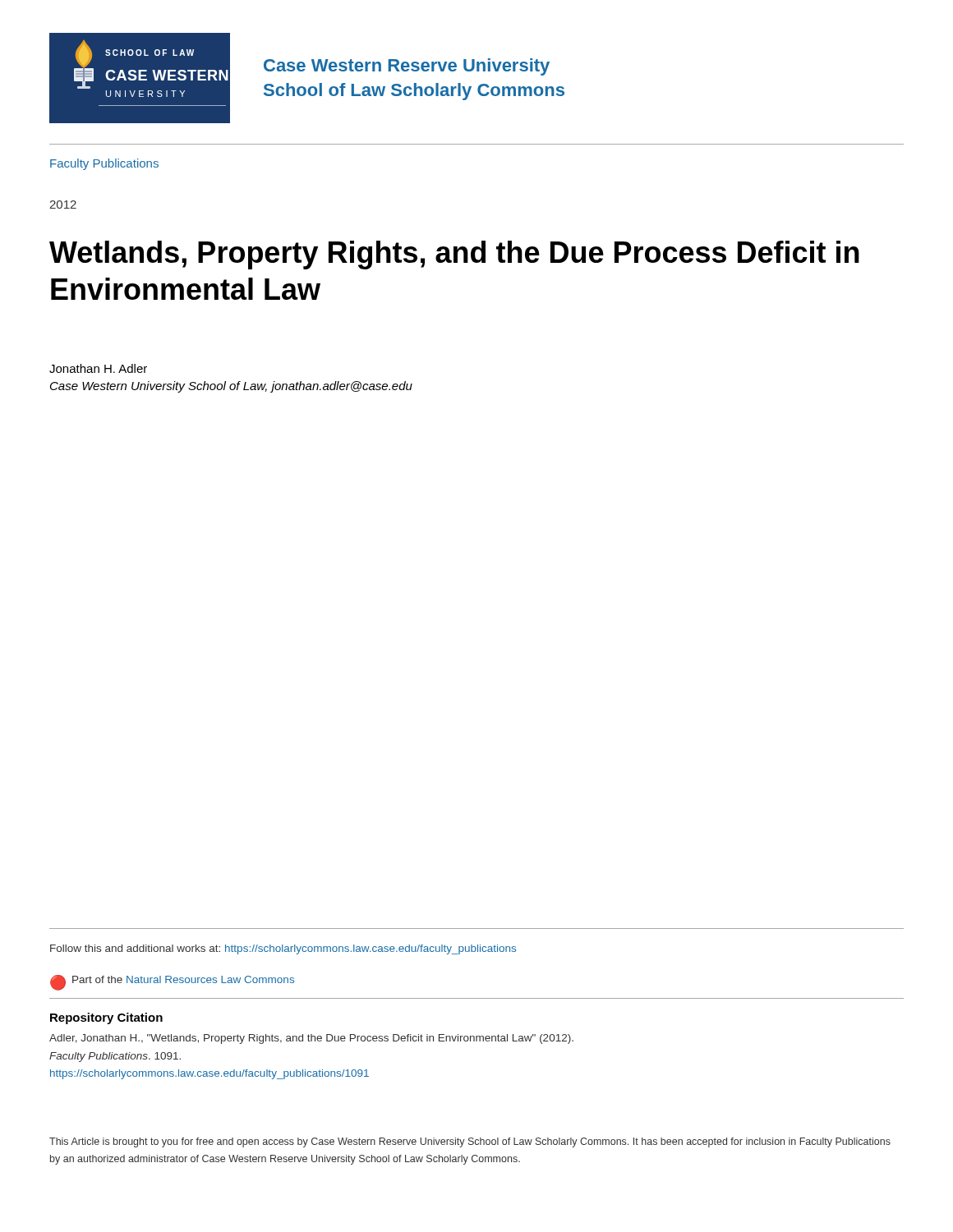The width and height of the screenshot is (953, 1232).
Task: Select the title containing "Wetlands, Property Rights, and the Due Process"
Action: point(476,271)
